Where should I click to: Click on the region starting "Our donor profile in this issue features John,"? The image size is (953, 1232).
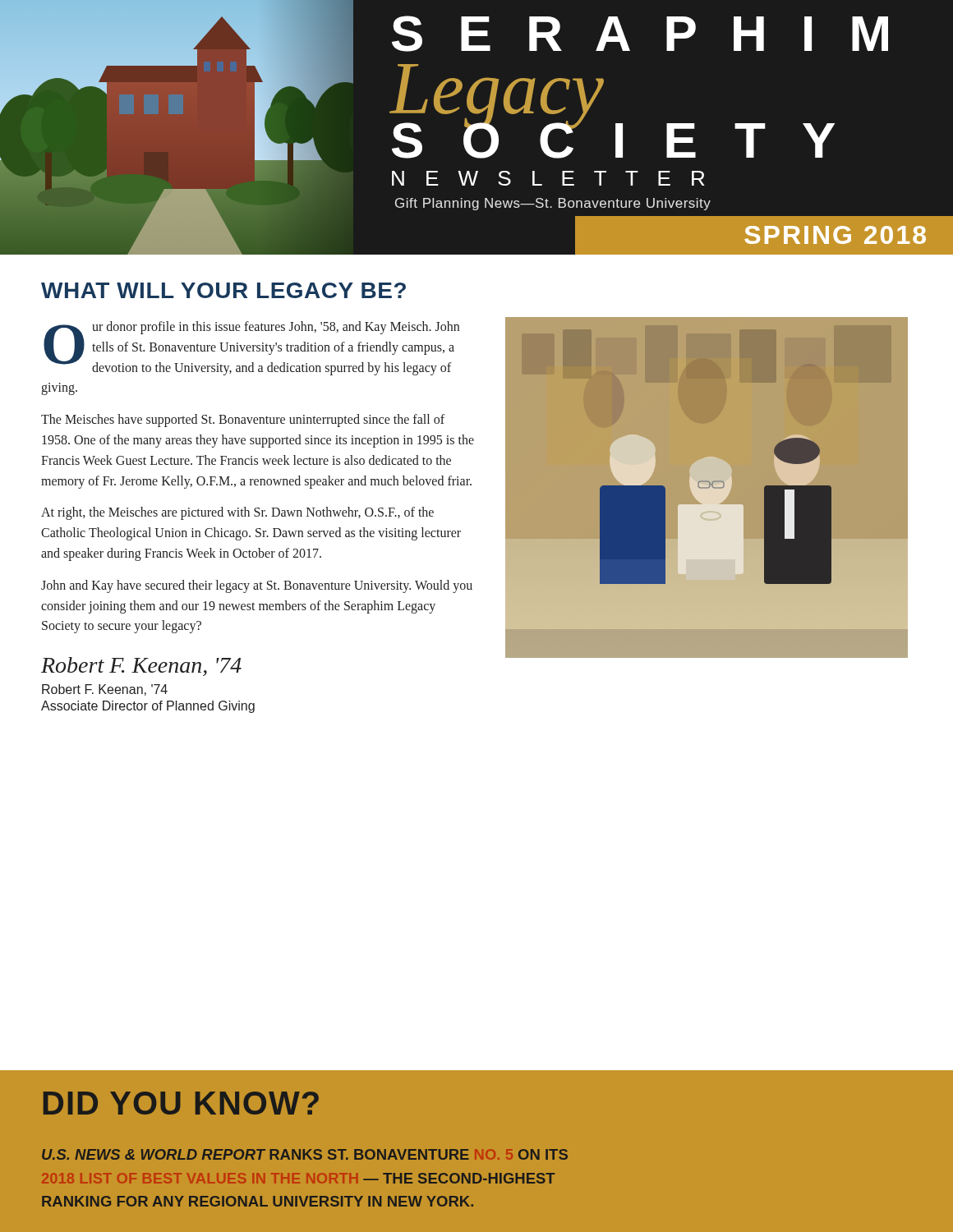pos(259,515)
